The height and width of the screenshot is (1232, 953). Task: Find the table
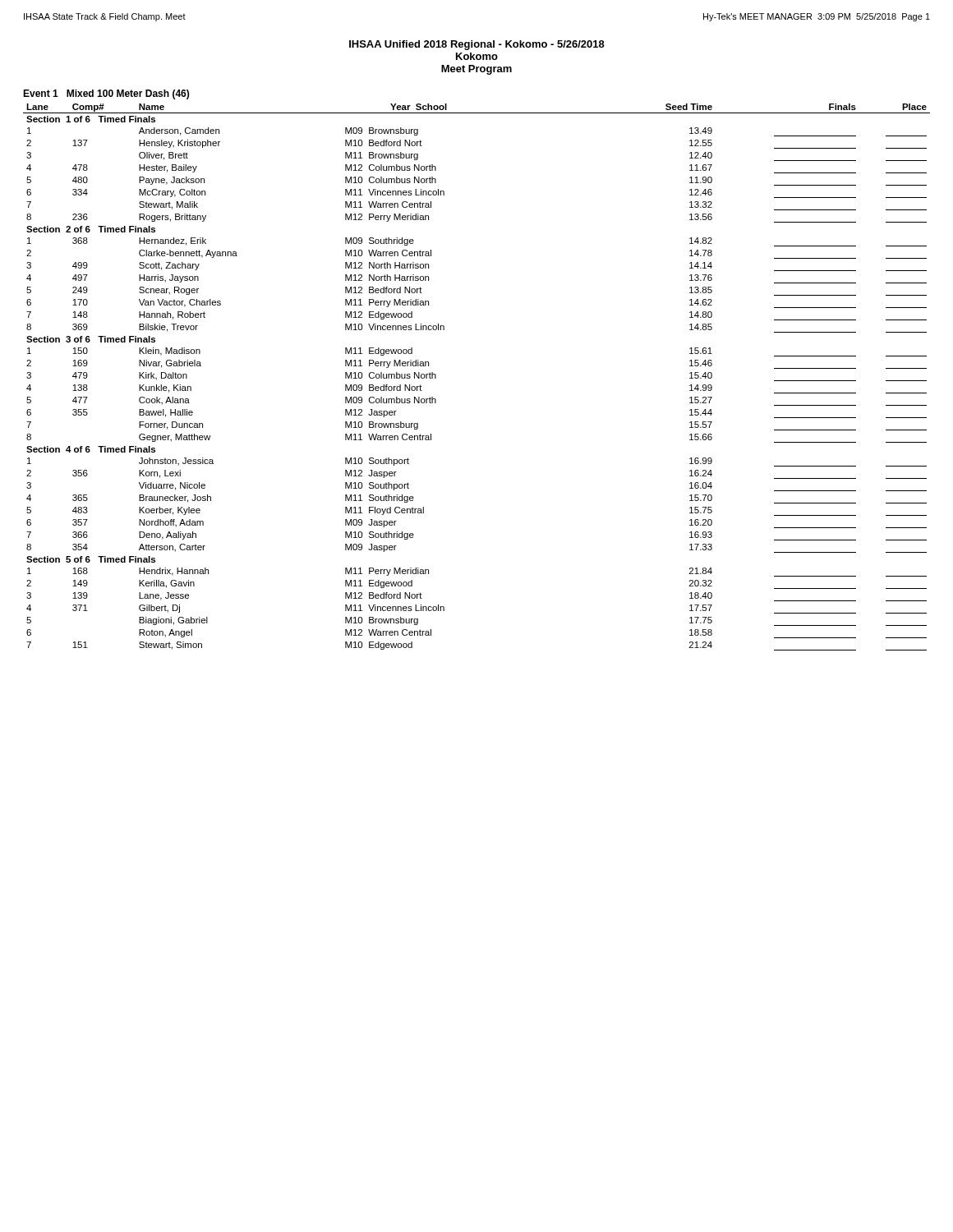point(476,376)
